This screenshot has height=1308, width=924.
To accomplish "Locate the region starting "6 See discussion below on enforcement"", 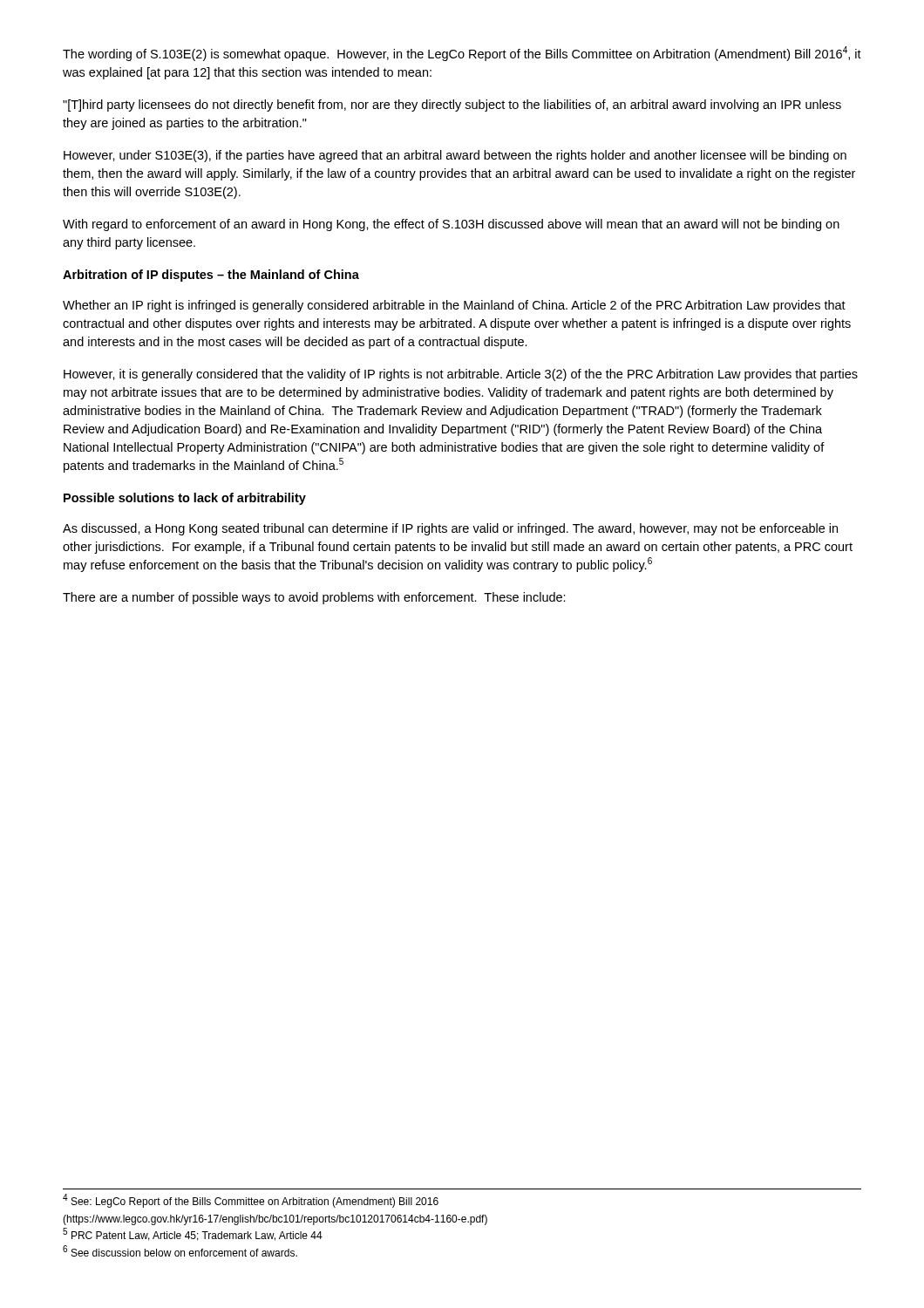I will tap(180, 1252).
